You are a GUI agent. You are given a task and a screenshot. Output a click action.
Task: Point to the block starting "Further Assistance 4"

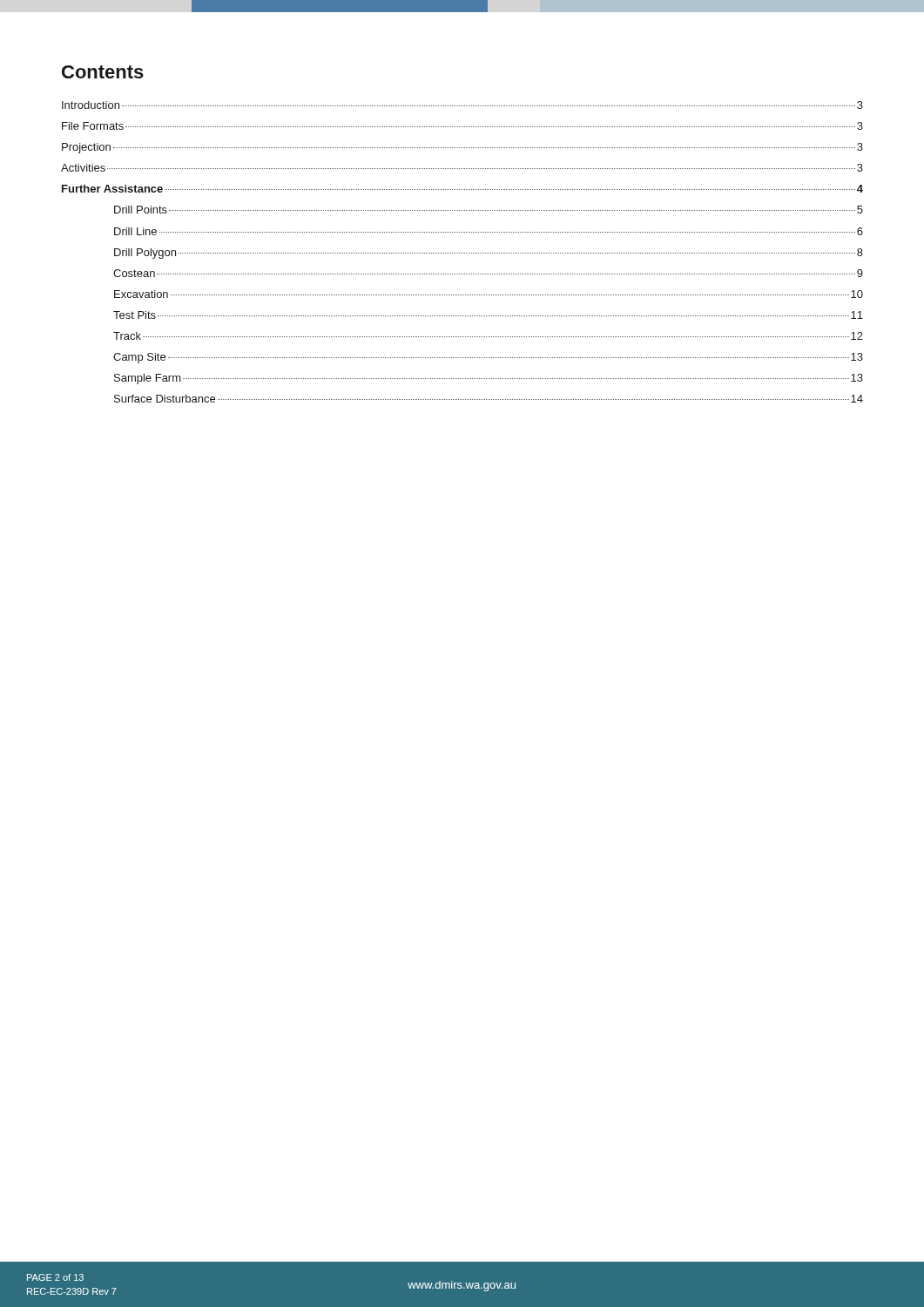coord(462,189)
